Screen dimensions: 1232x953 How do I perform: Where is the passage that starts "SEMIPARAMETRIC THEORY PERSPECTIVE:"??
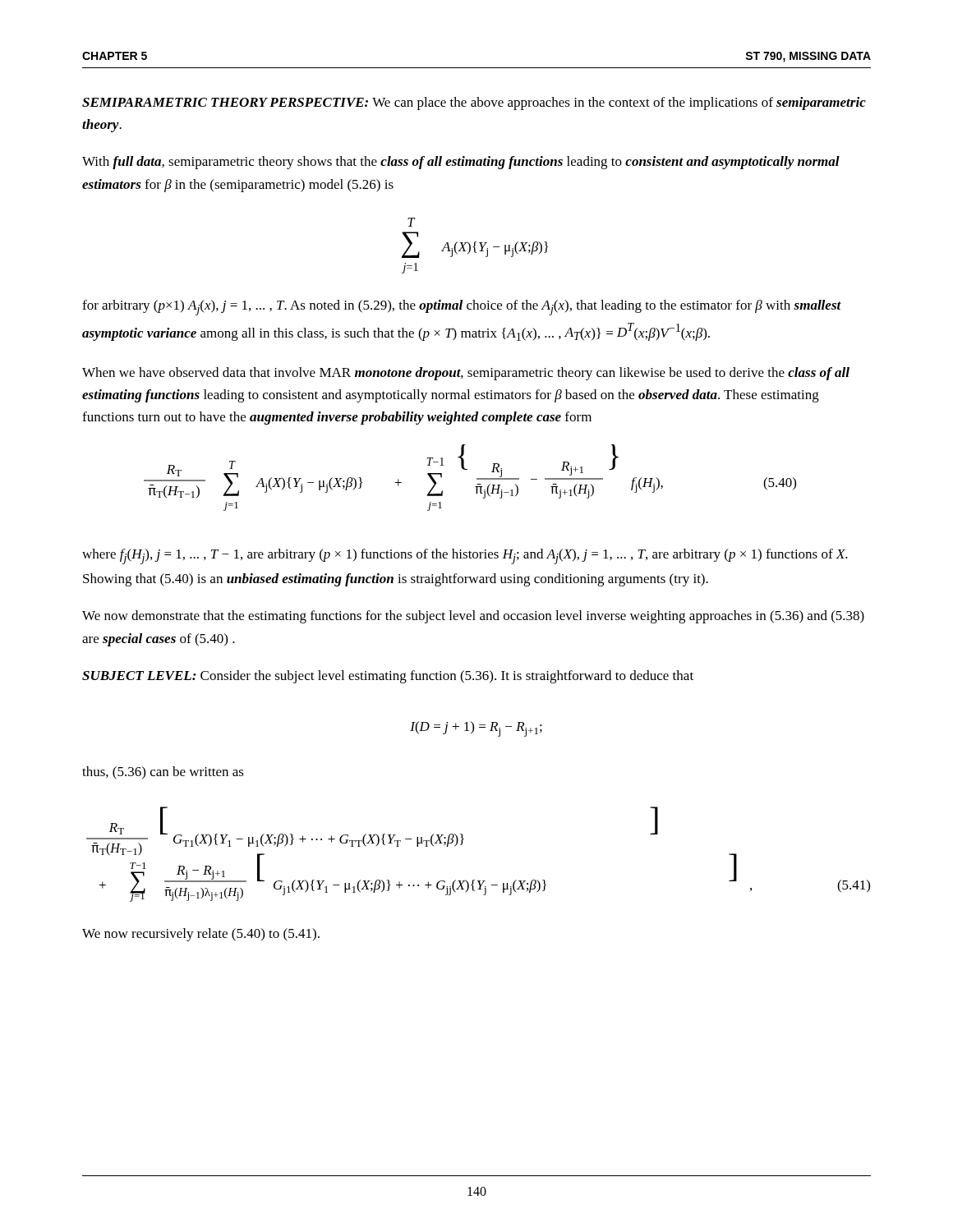(474, 113)
